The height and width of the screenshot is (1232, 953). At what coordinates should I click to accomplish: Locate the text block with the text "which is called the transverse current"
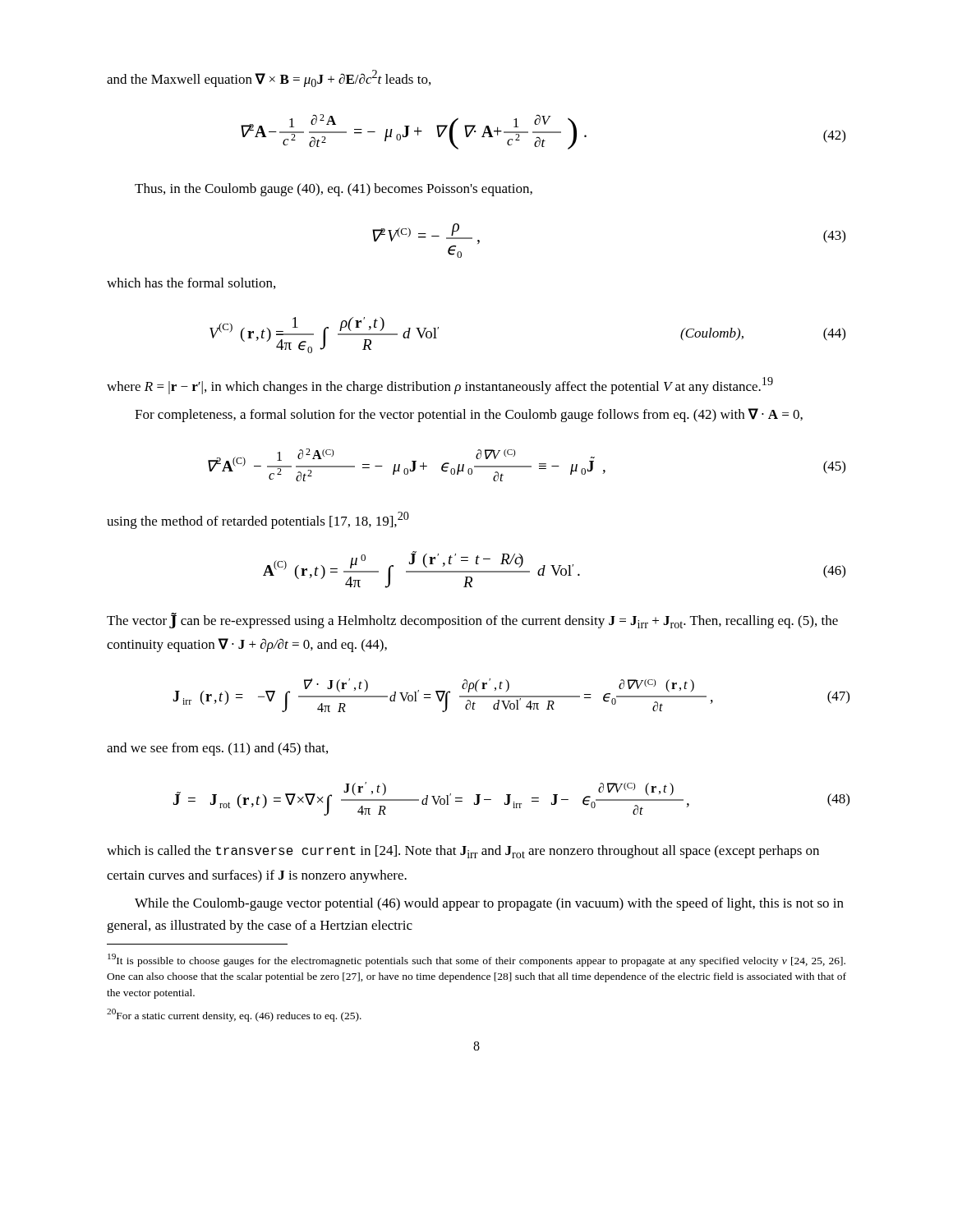[463, 863]
